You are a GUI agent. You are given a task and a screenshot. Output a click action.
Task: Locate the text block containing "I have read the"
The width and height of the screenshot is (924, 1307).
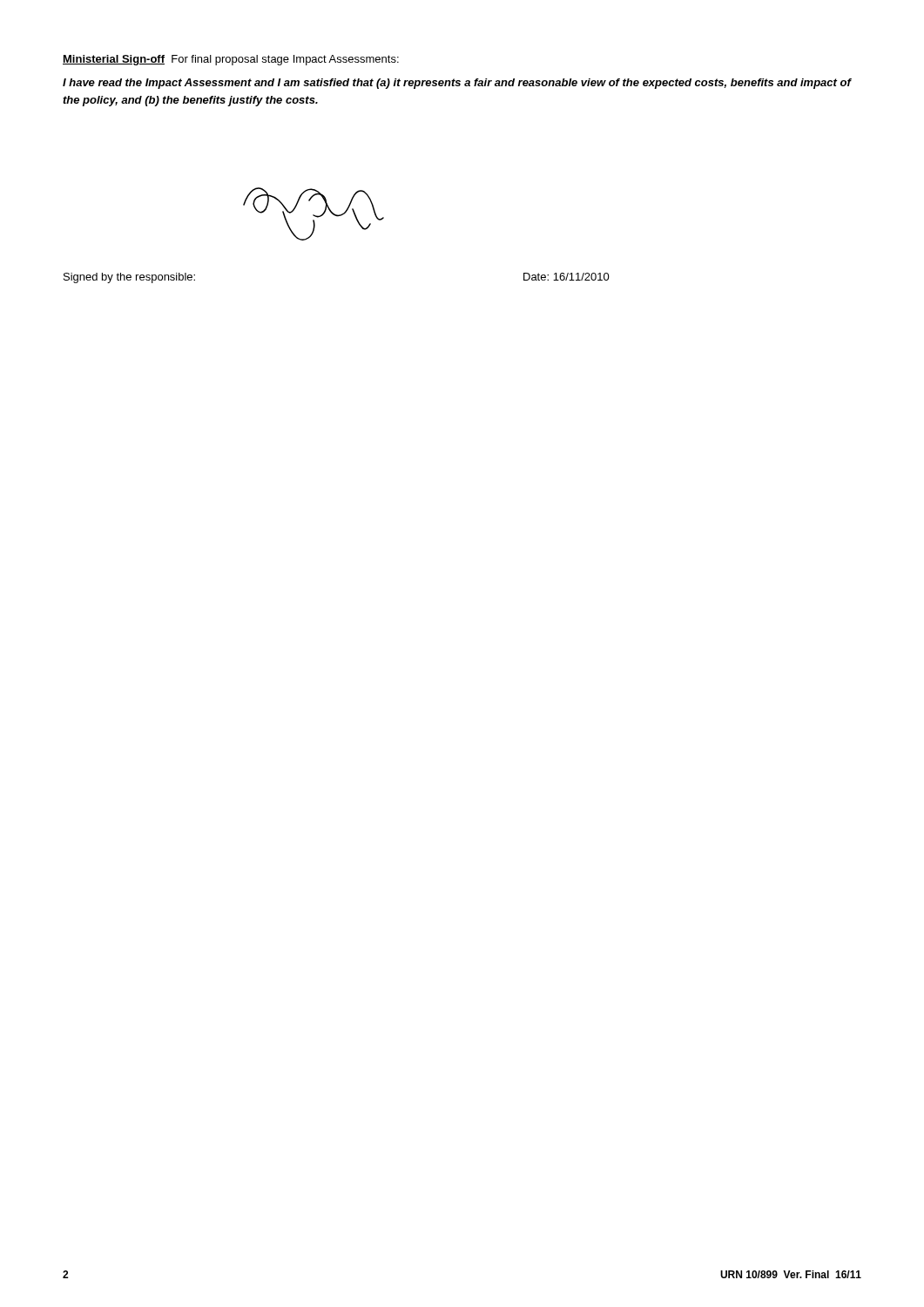[457, 91]
